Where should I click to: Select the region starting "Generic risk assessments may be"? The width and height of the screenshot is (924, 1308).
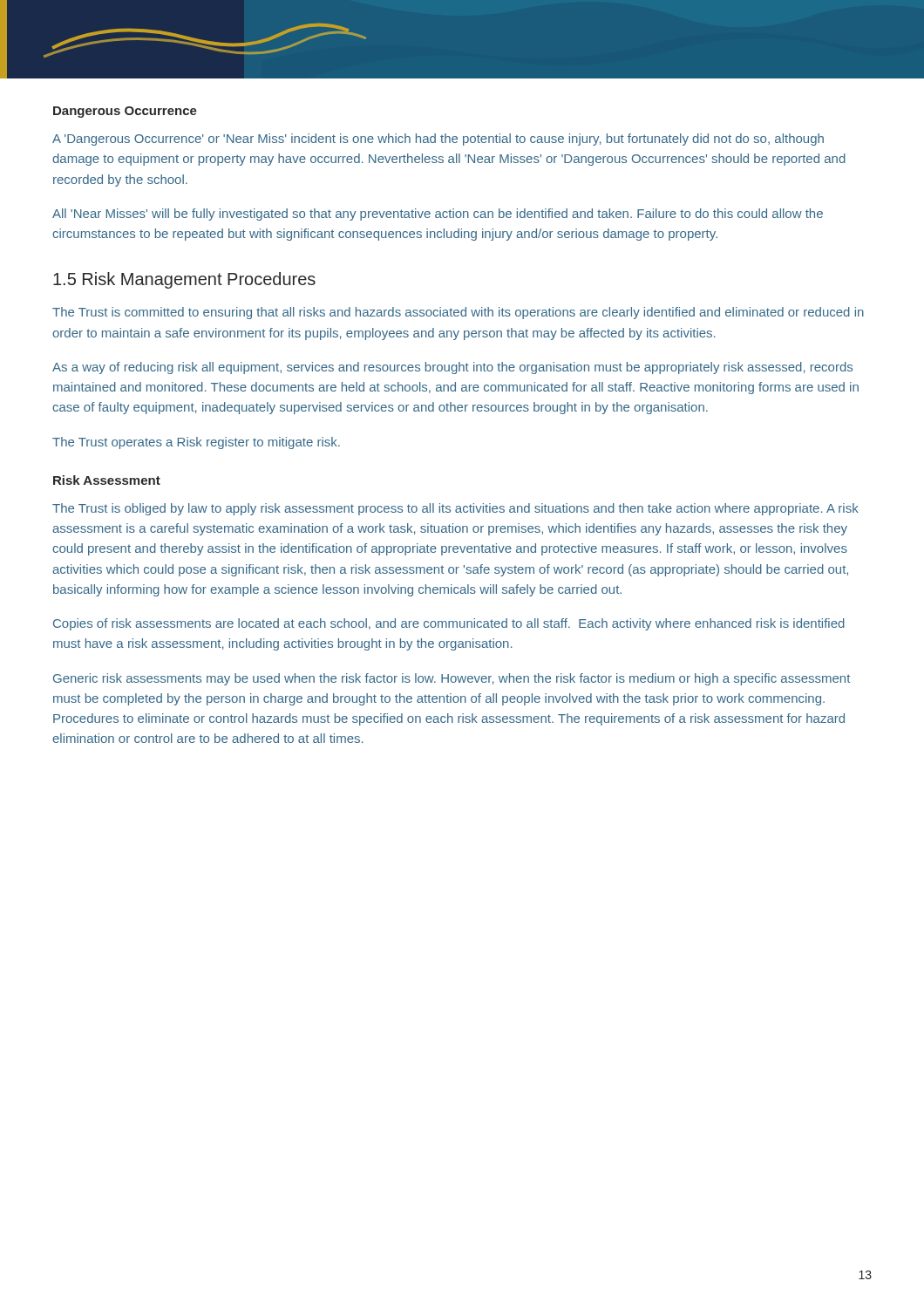pos(451,708)
